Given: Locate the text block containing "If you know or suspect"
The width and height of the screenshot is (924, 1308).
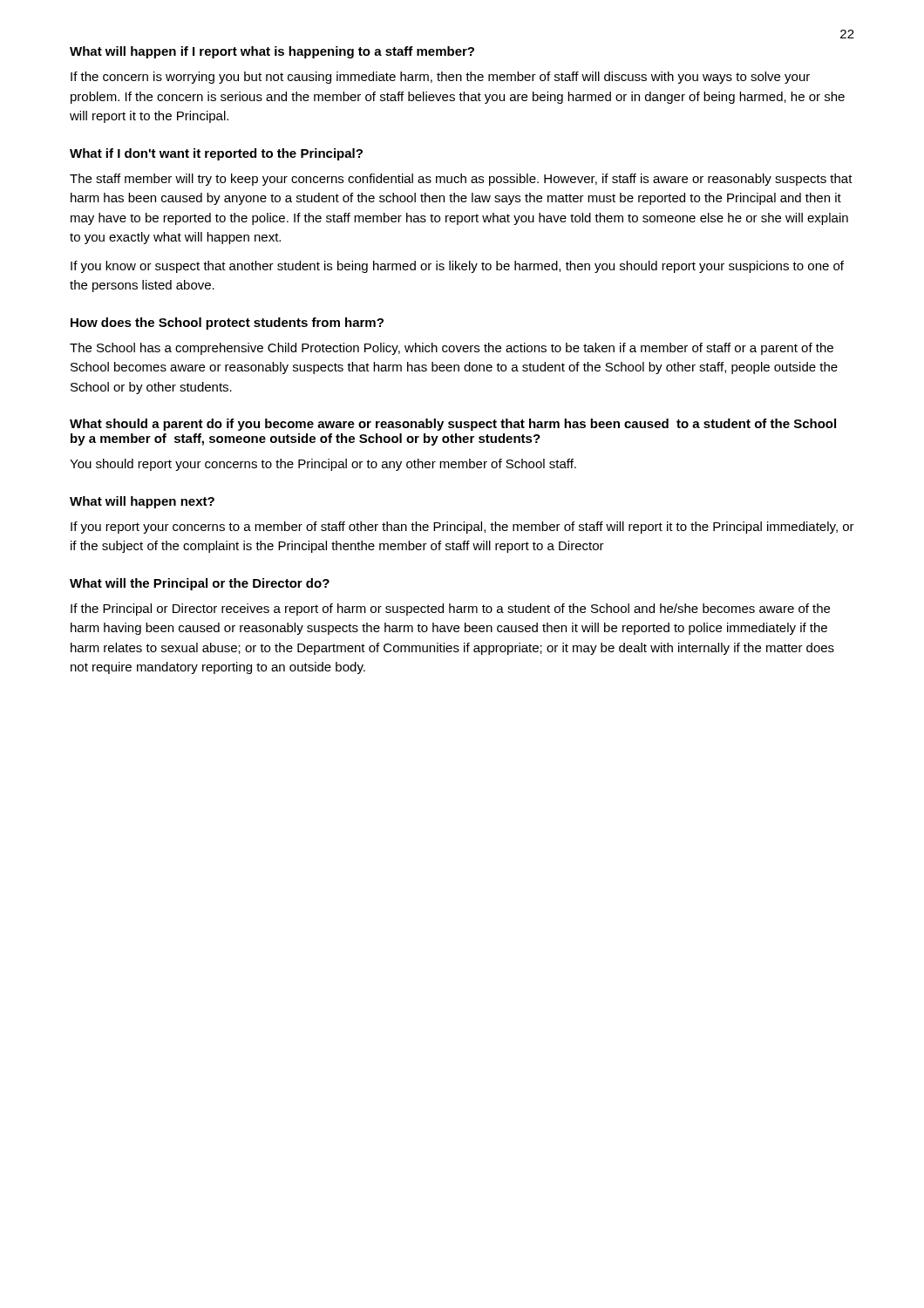Looking at the screenshot, I should pos(457,275).
